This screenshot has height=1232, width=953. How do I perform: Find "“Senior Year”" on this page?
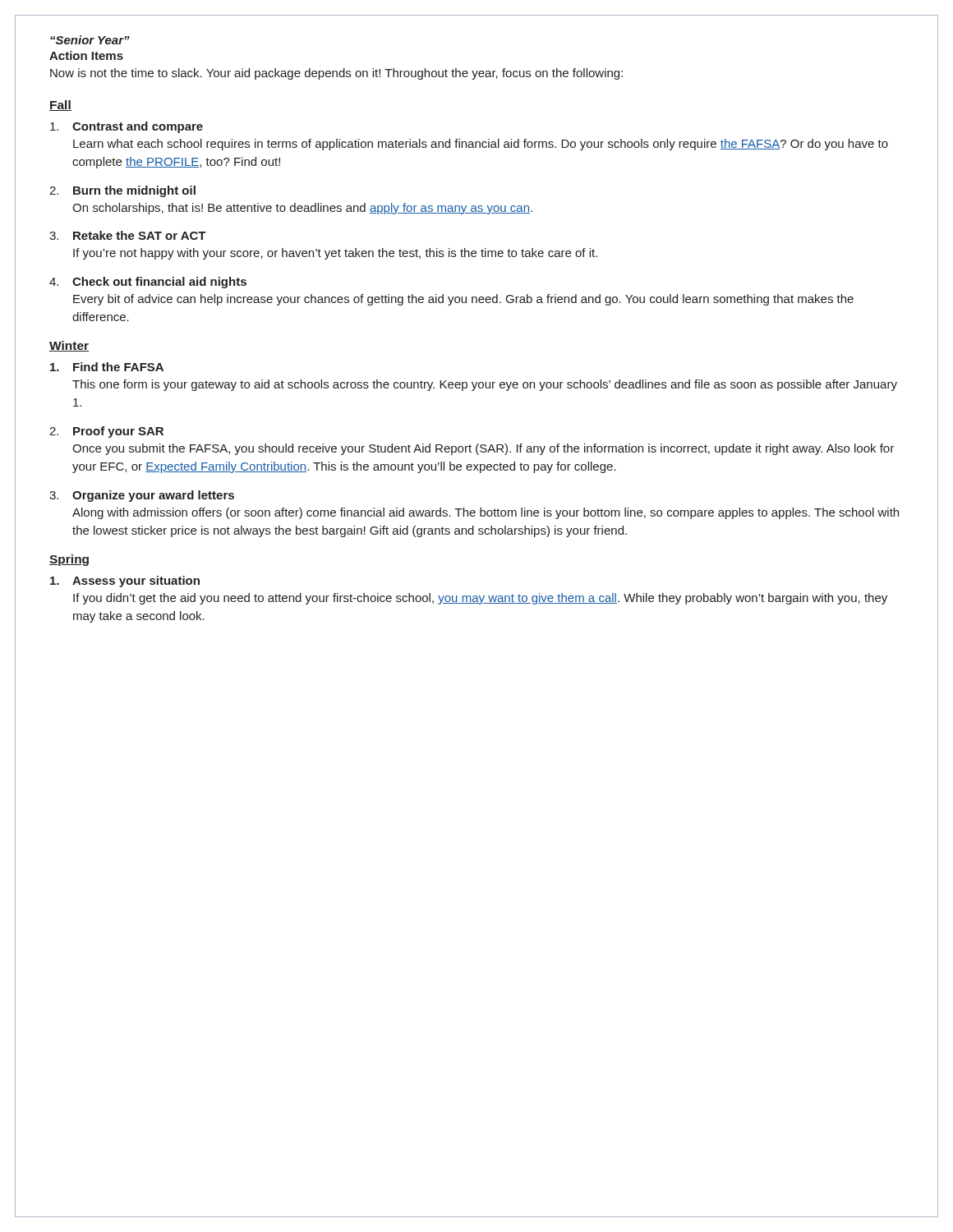89,40
